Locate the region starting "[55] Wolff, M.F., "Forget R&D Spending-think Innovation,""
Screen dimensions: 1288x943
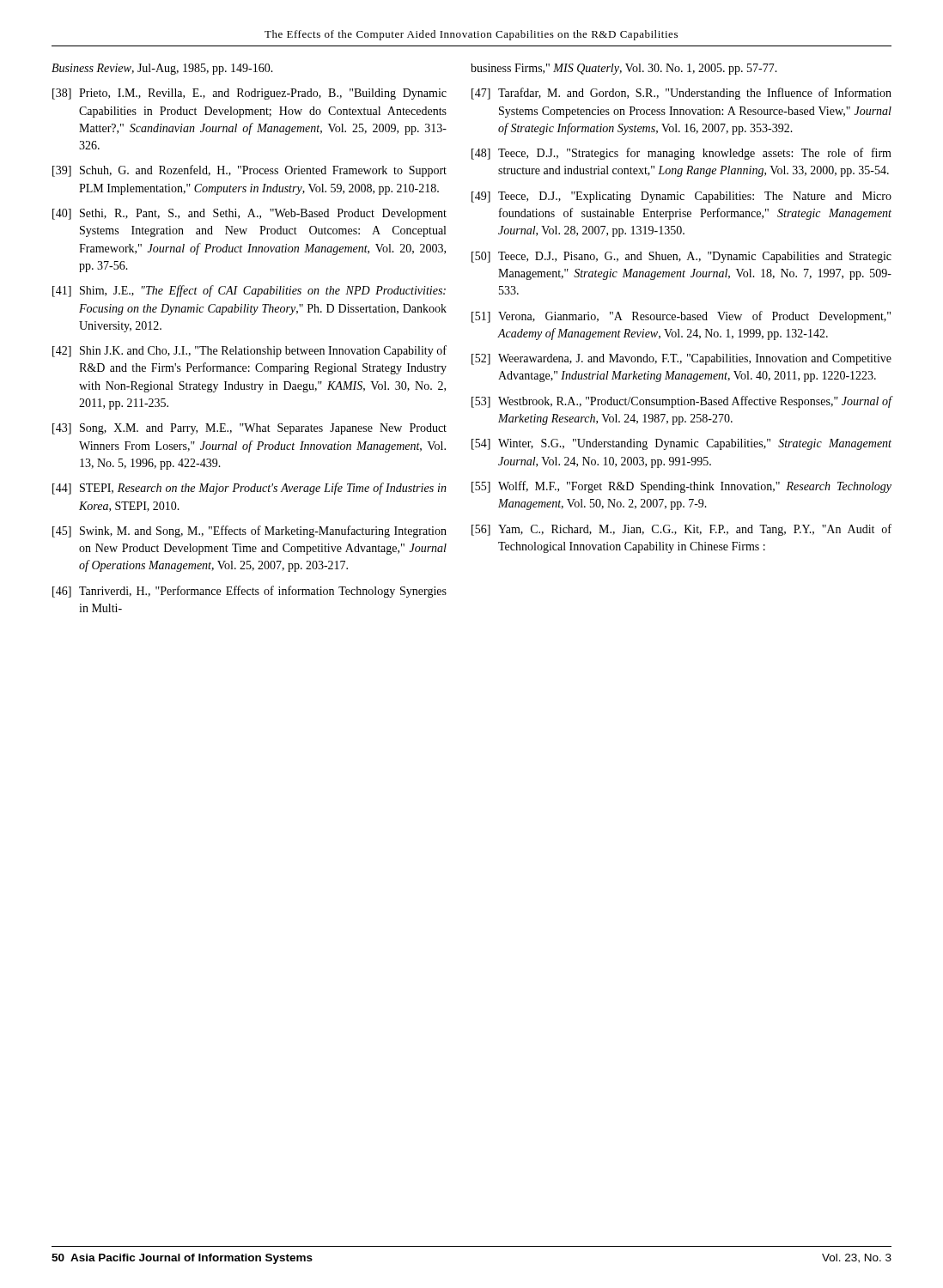pos(681,496)
